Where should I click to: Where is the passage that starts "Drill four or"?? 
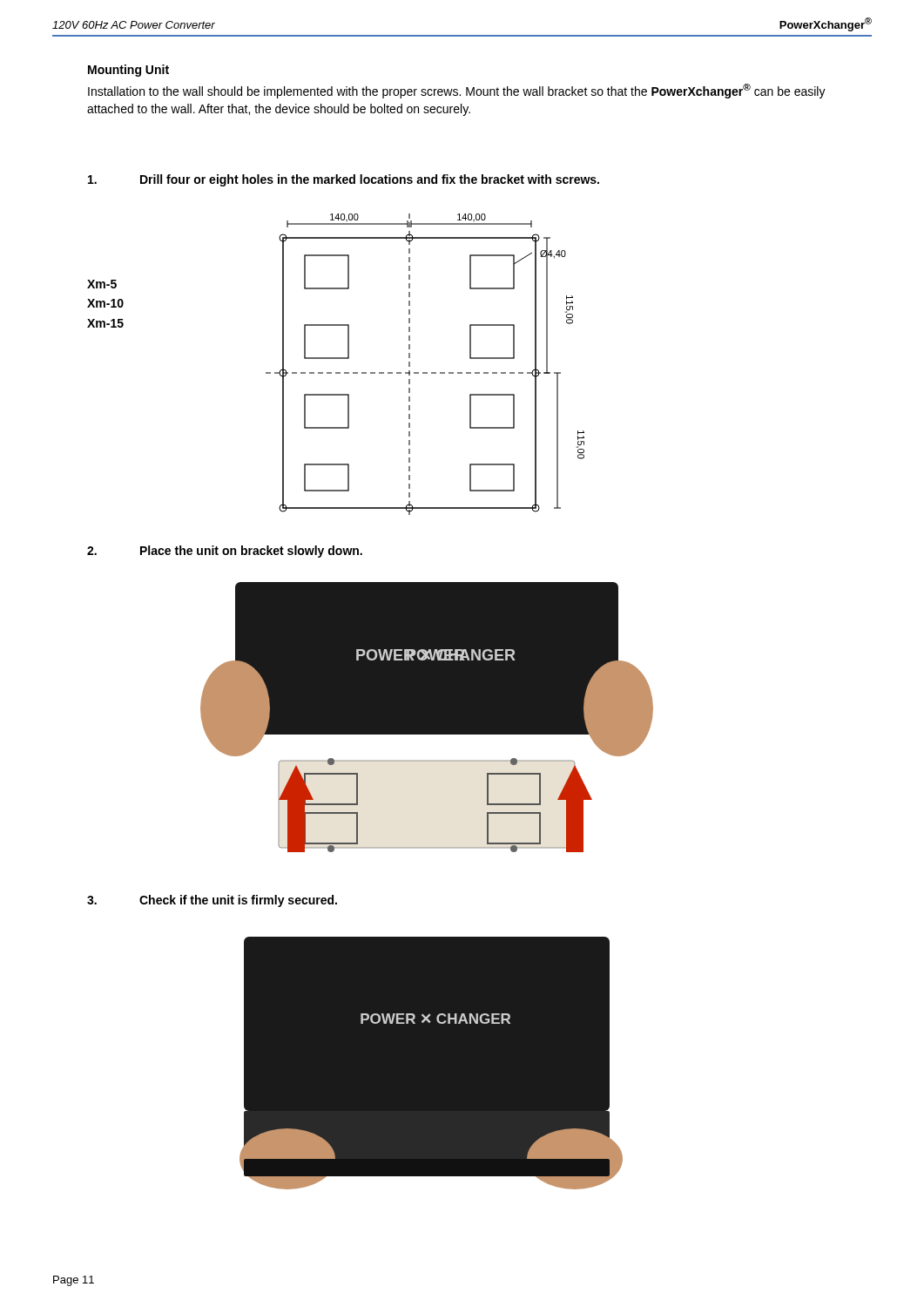[x=475, y=180]
